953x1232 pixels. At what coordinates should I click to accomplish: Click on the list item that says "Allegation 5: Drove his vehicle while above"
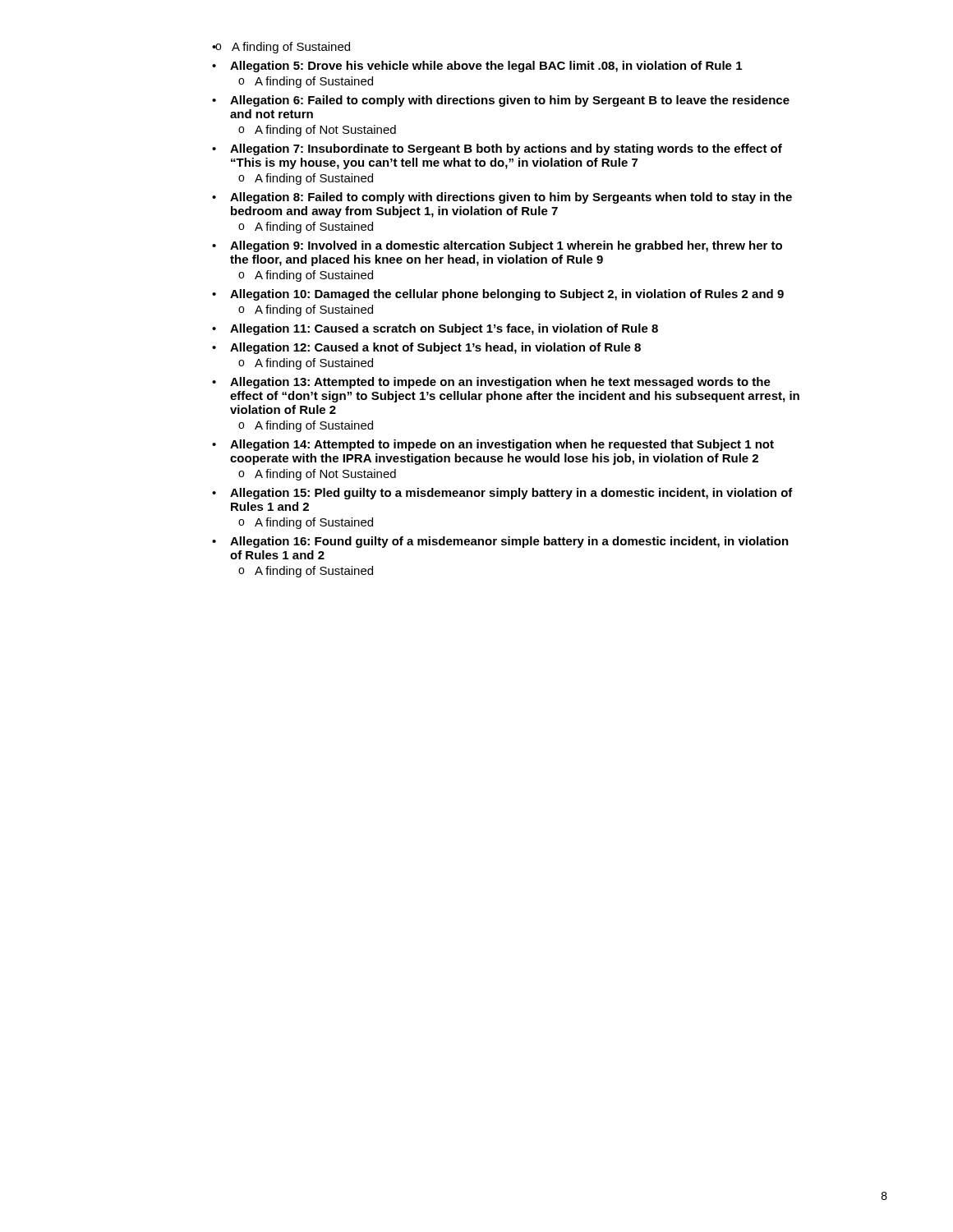coord(517,73)
